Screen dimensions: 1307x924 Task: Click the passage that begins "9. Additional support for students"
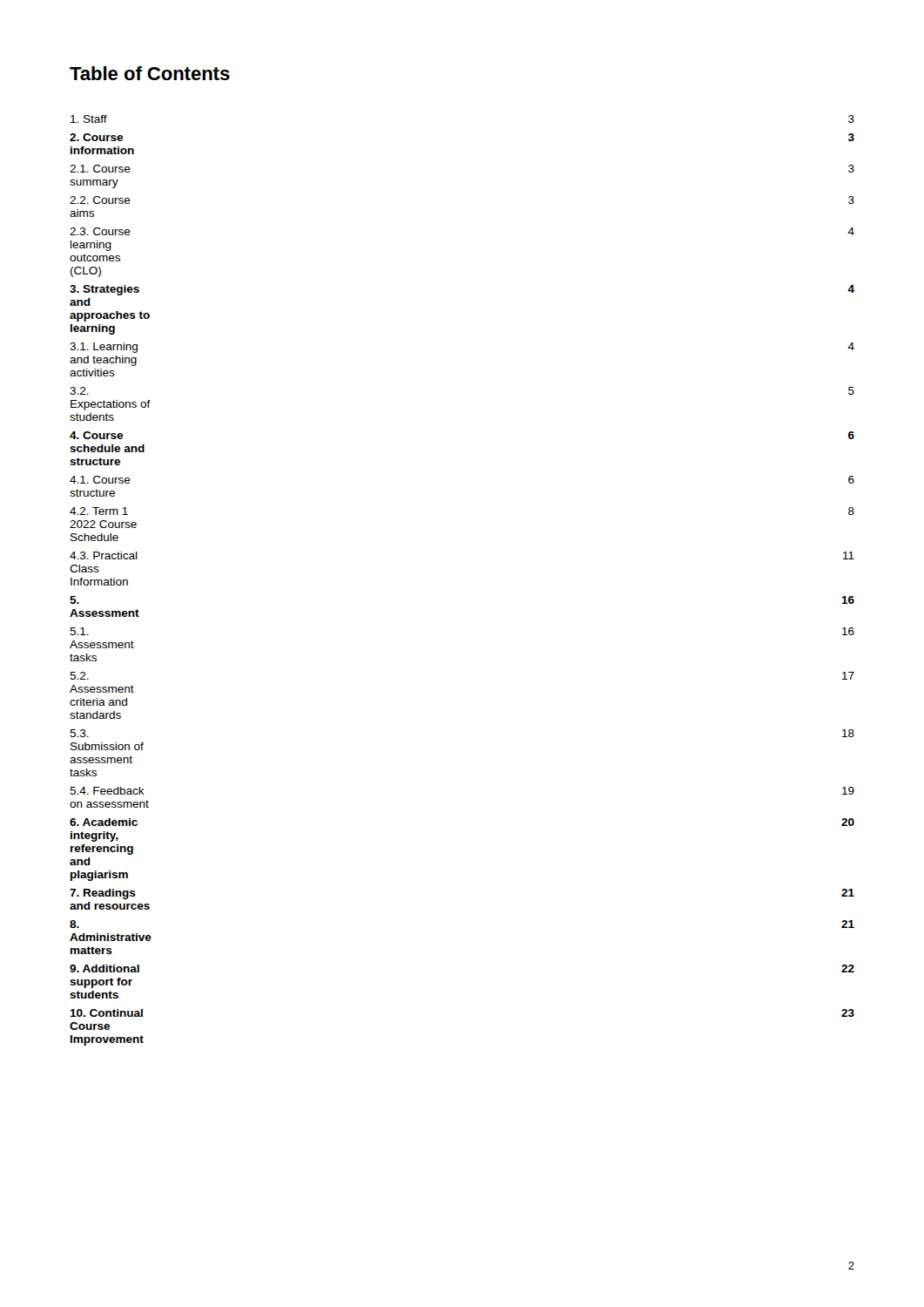click(101, 968)
